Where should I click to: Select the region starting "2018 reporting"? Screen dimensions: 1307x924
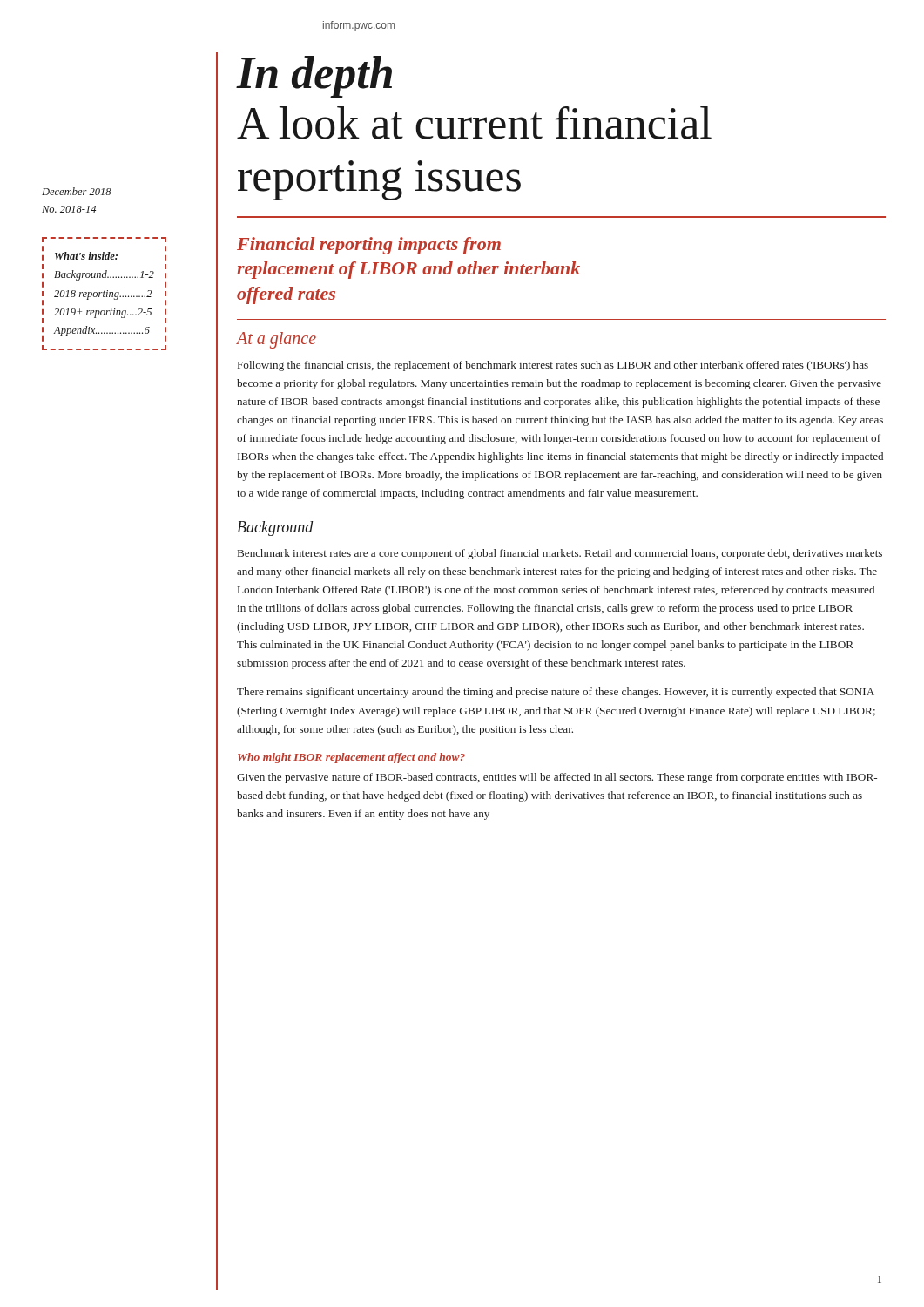click(103, 293)
